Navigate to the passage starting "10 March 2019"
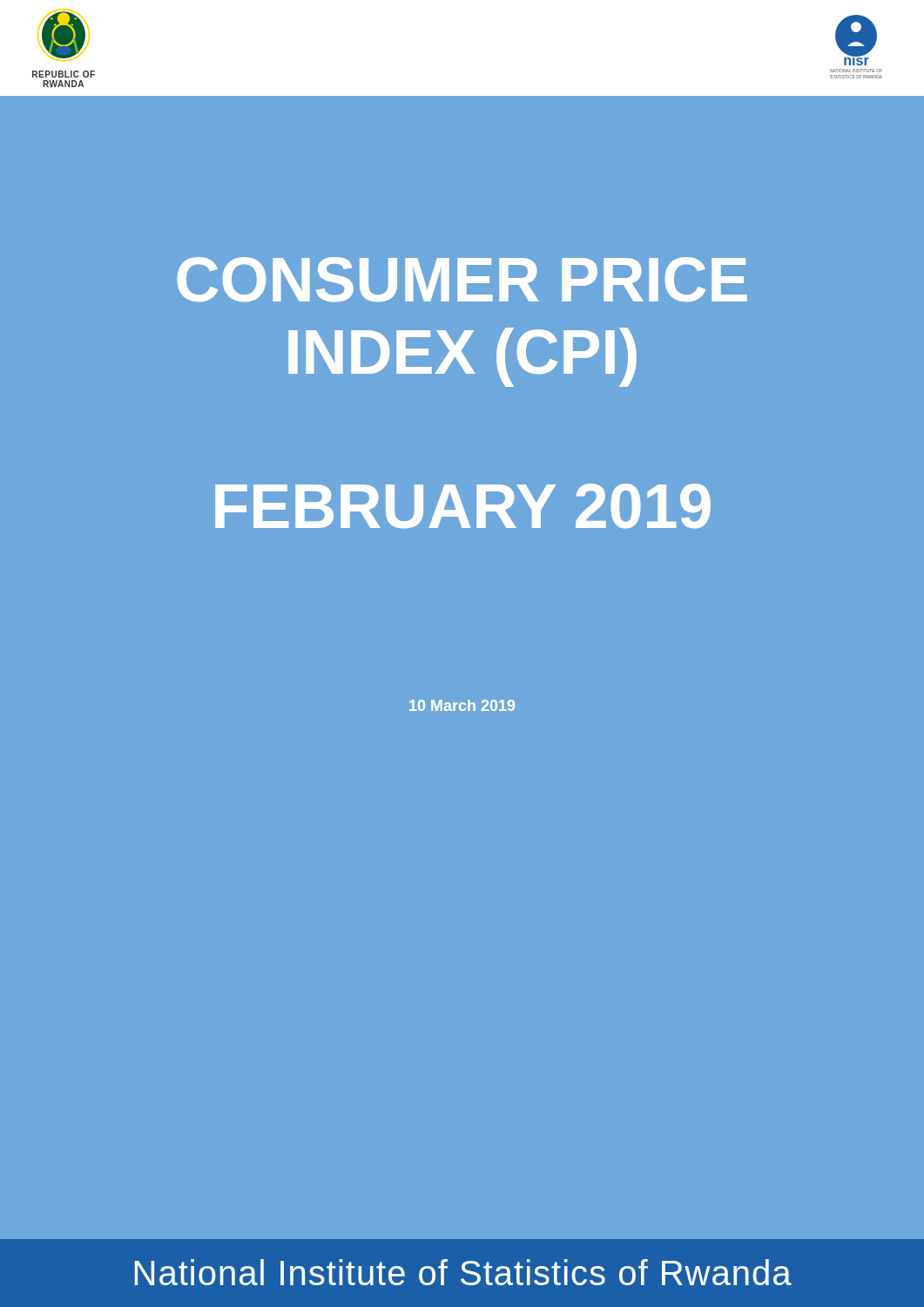924x1307 pixels. [462, 706]
